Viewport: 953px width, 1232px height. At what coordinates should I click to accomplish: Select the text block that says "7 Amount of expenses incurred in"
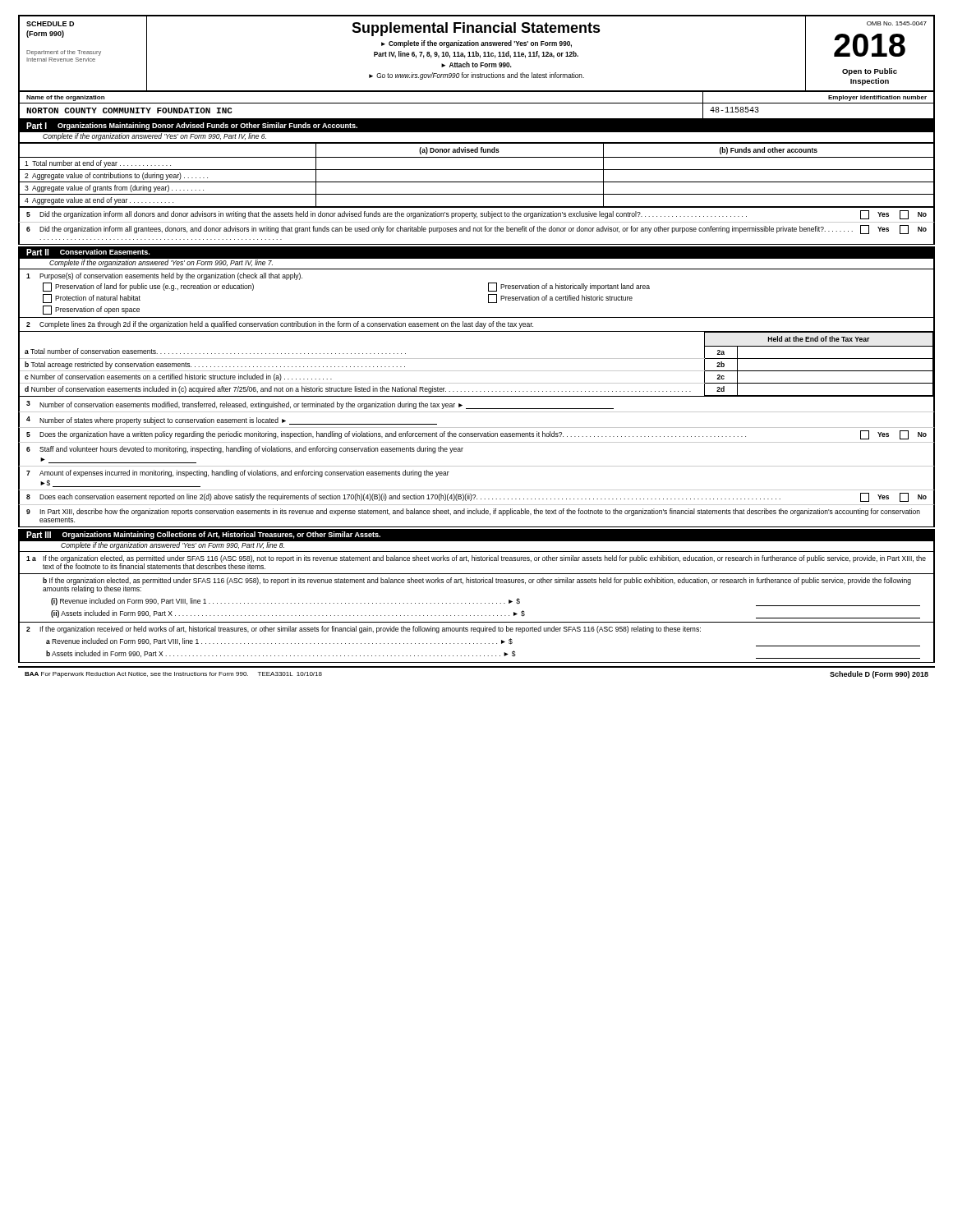click(476, 478)
